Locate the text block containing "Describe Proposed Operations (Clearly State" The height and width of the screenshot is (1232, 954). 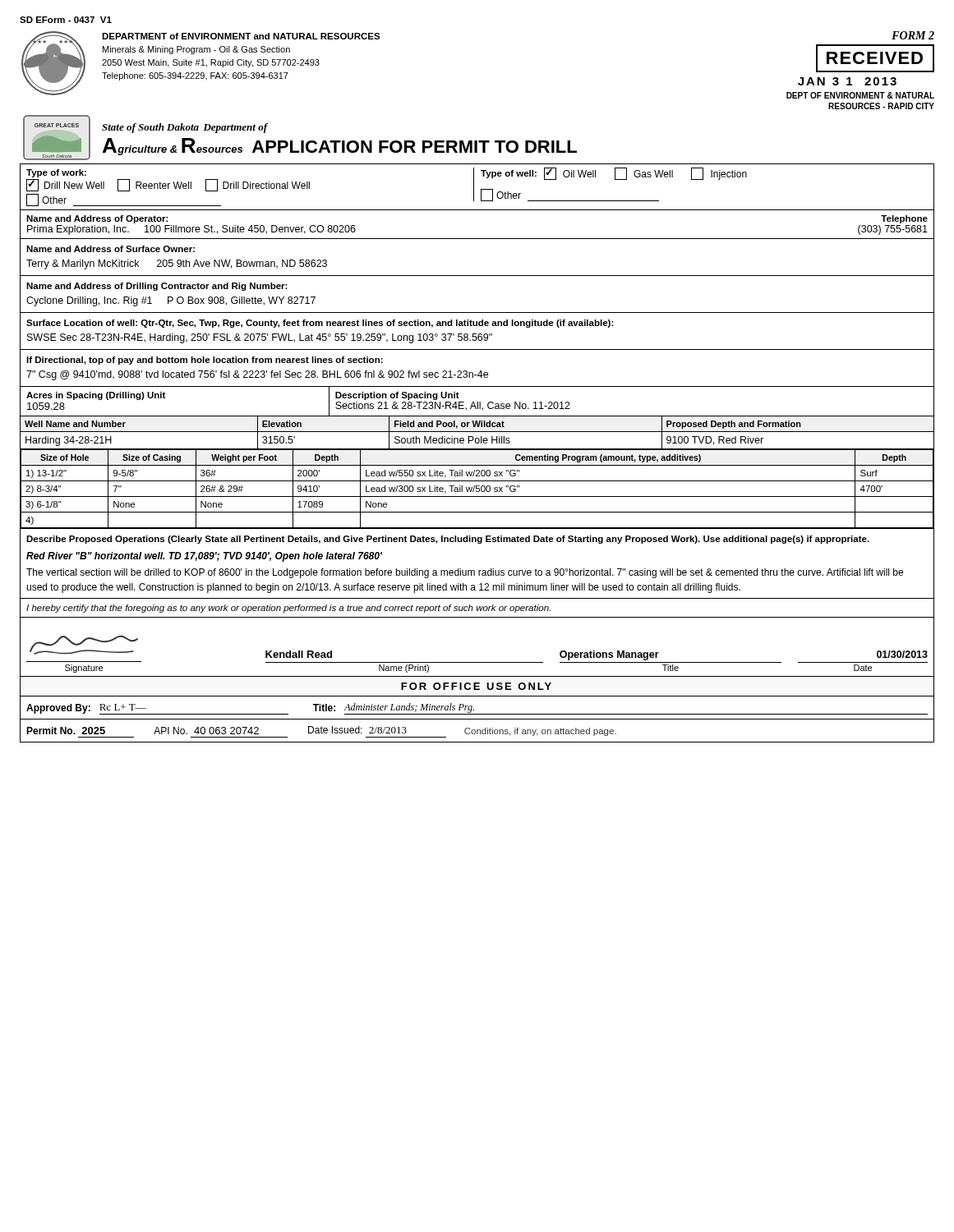[x=477, y=564]
